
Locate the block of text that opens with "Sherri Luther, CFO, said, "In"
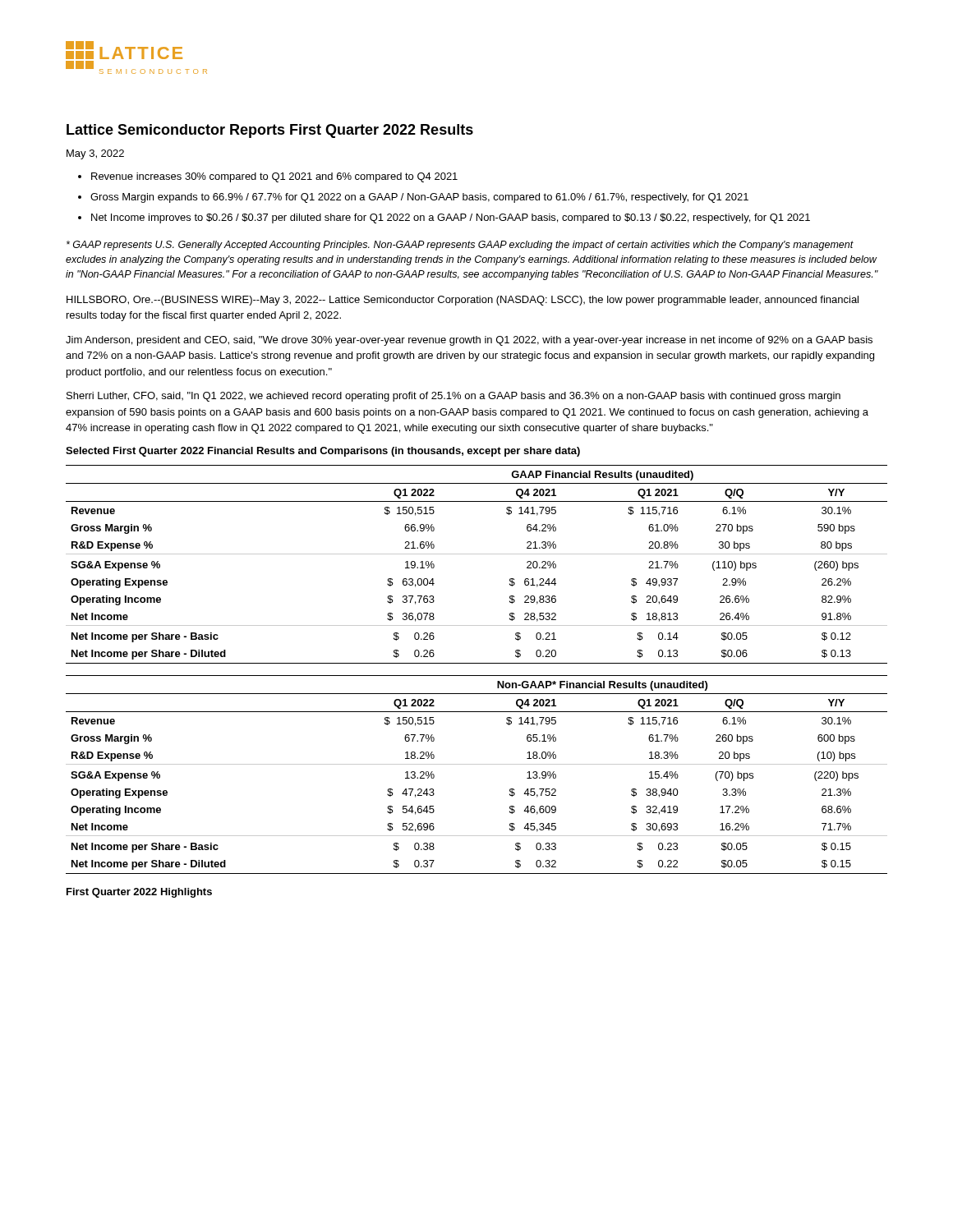(467, 412)
